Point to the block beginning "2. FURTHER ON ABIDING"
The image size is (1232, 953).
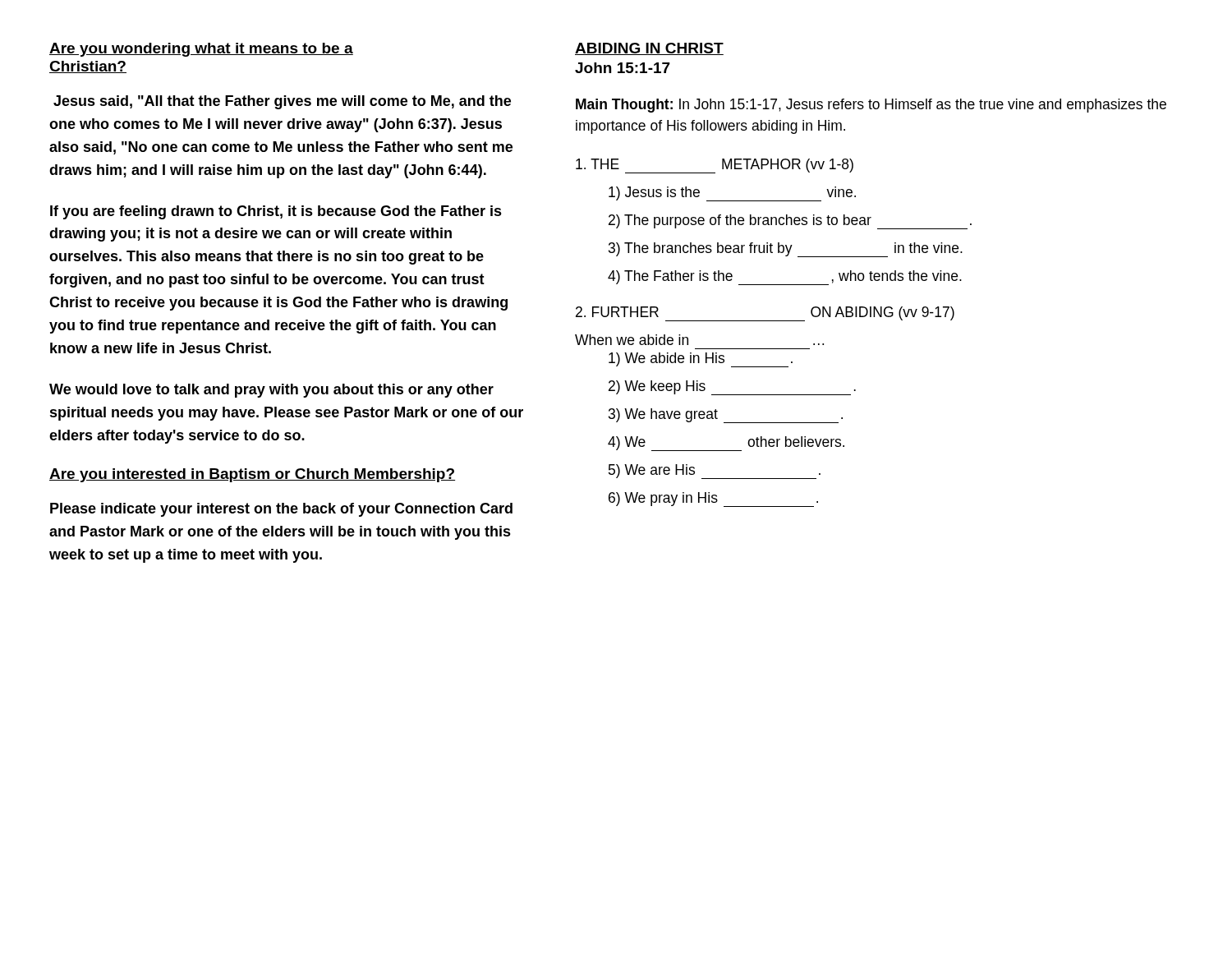pyautogui.click(x=765, y=312)
